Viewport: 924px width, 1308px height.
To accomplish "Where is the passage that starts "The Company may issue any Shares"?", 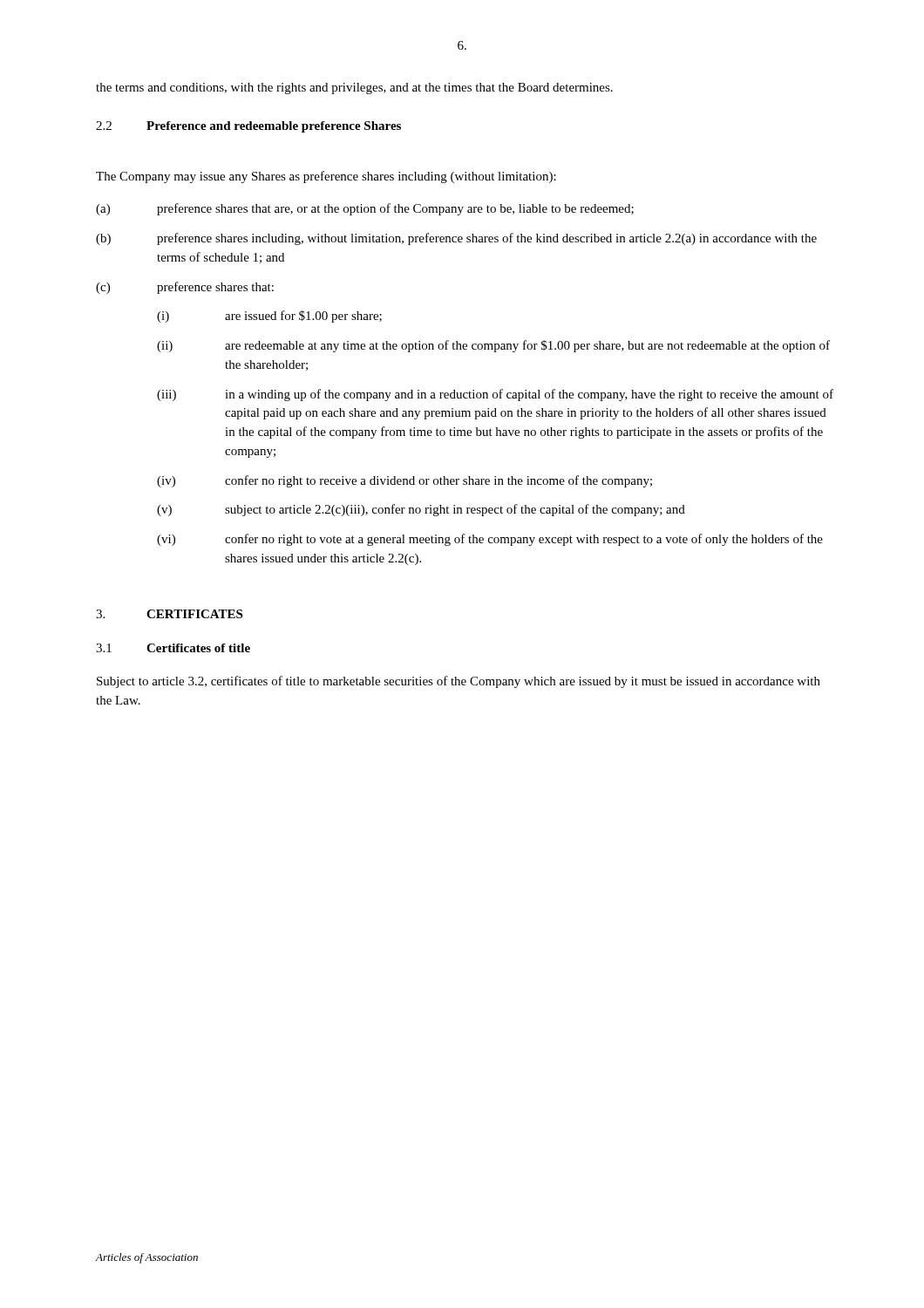I will (x=326, y=176).
